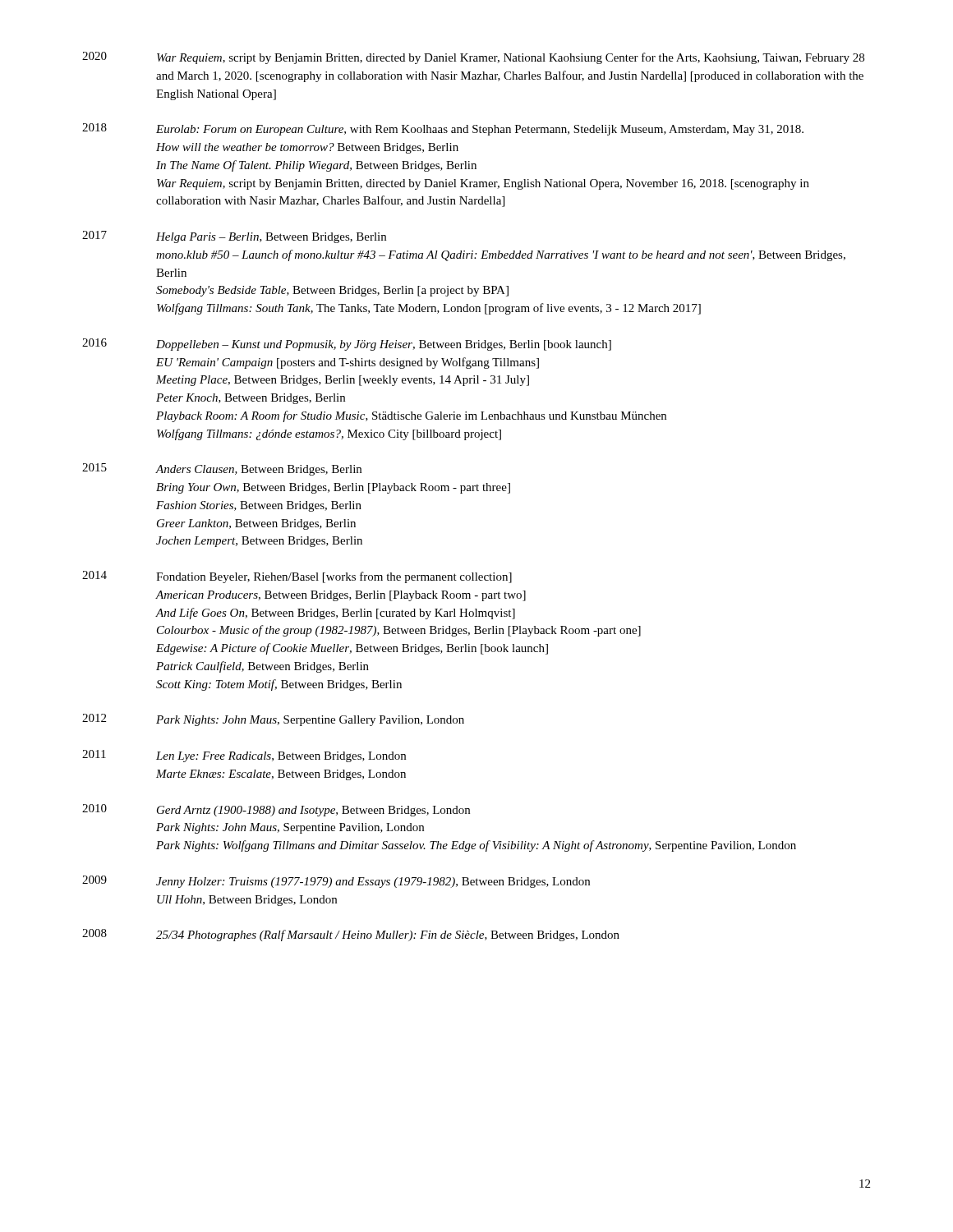Locate the list item with the text "2012 Park Nights: John Maus, Serpentine Gallery Pavilion,"
Viewport: 953px width, 1232px height.
pyautogui.click(x=273, y=720)
